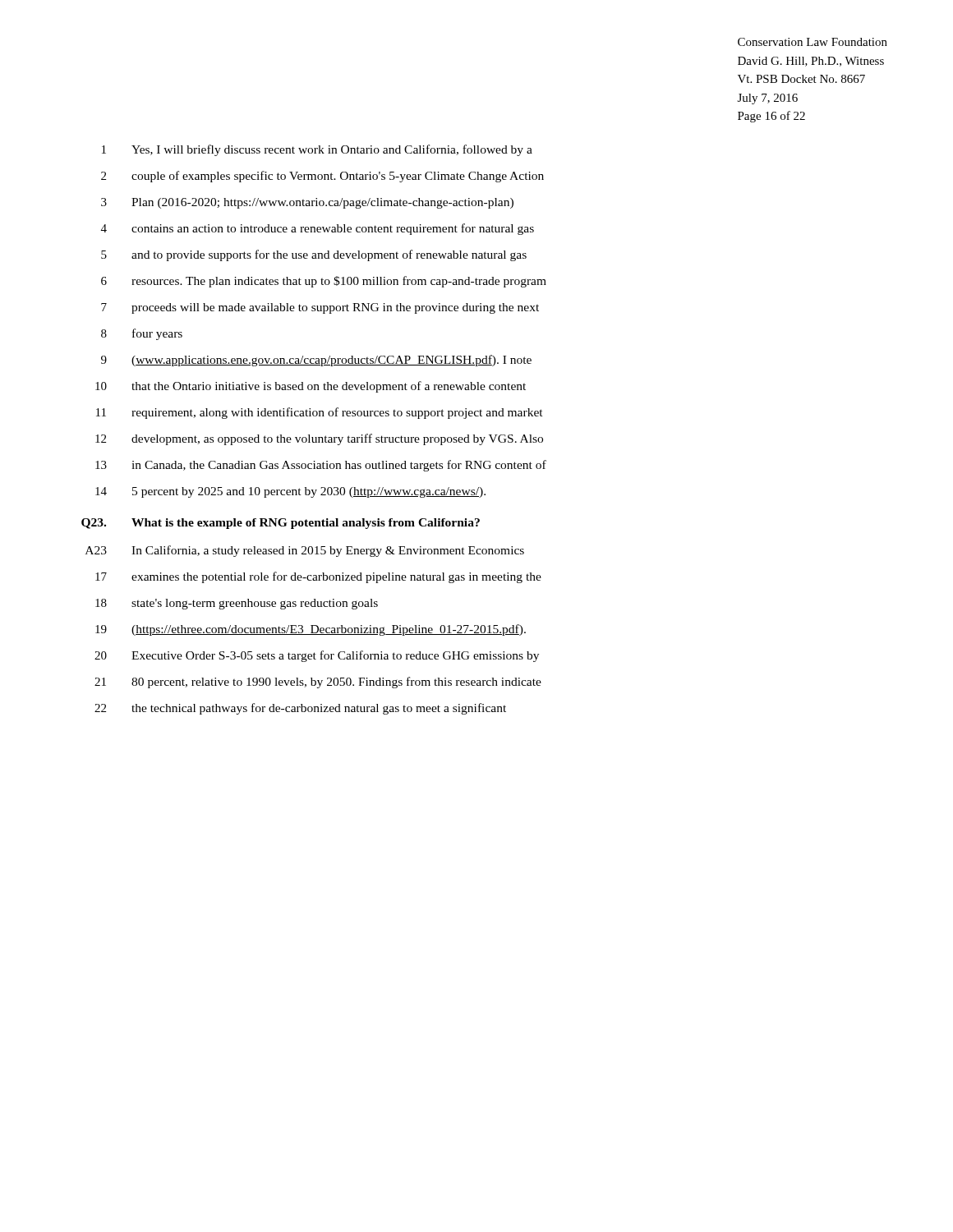Find the text block that says "11 requirement, along with"

click(x=476, y=413)
